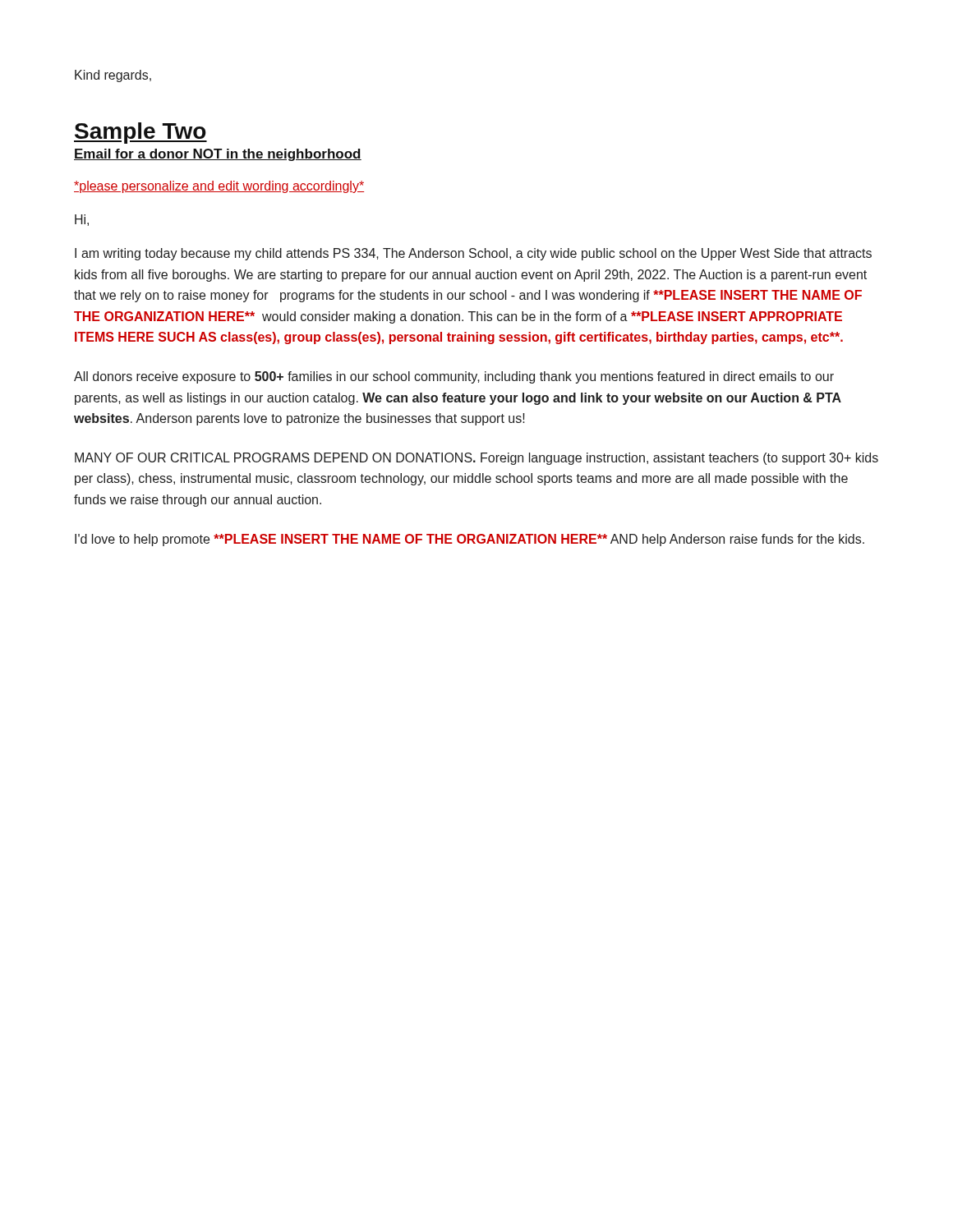Locate the block of text that opens with "I am writing today"
Screen dimensions: 1232x953
(x=473, y=295)
